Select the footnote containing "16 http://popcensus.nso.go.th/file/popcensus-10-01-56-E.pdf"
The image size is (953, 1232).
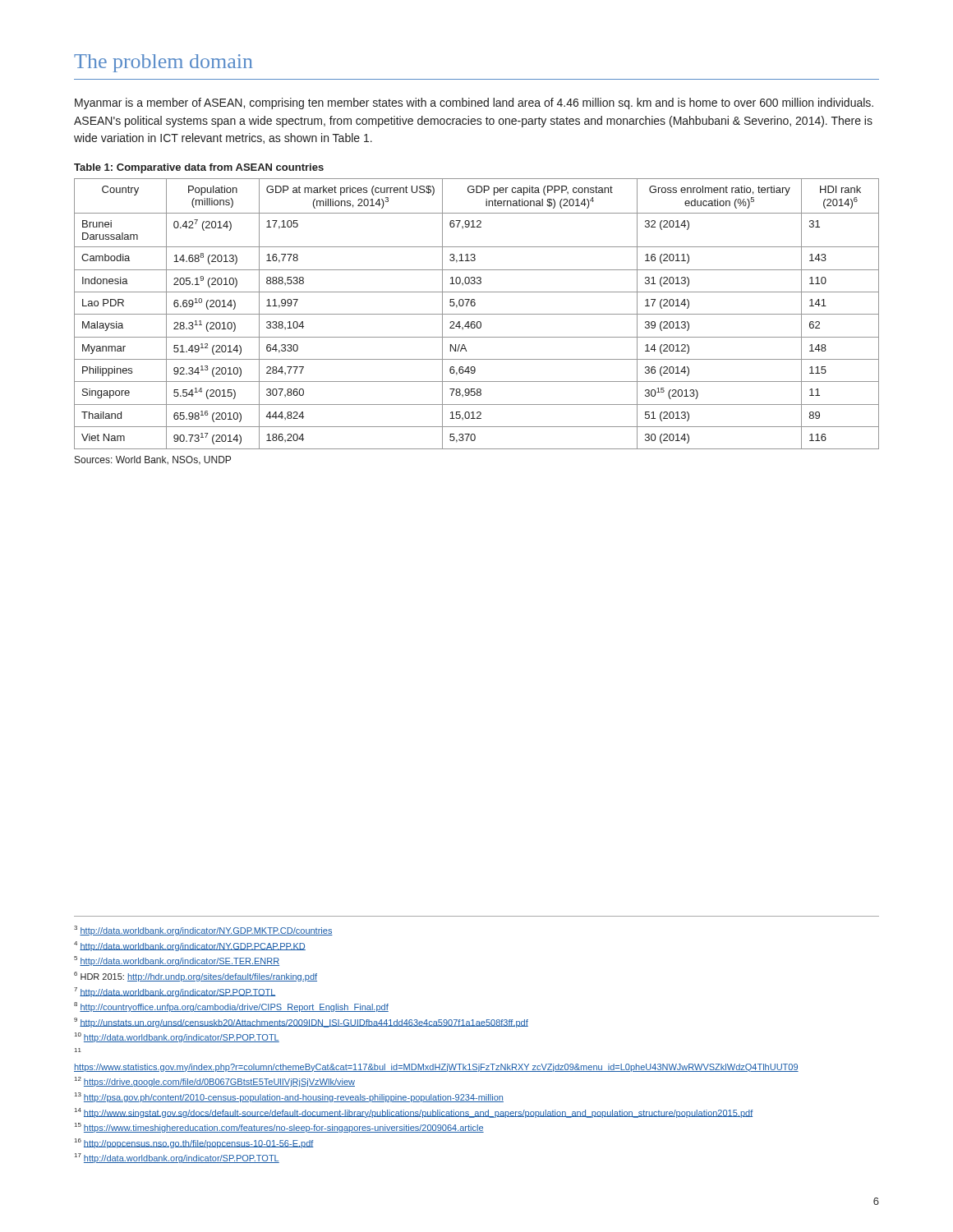tap(194, 1142)
